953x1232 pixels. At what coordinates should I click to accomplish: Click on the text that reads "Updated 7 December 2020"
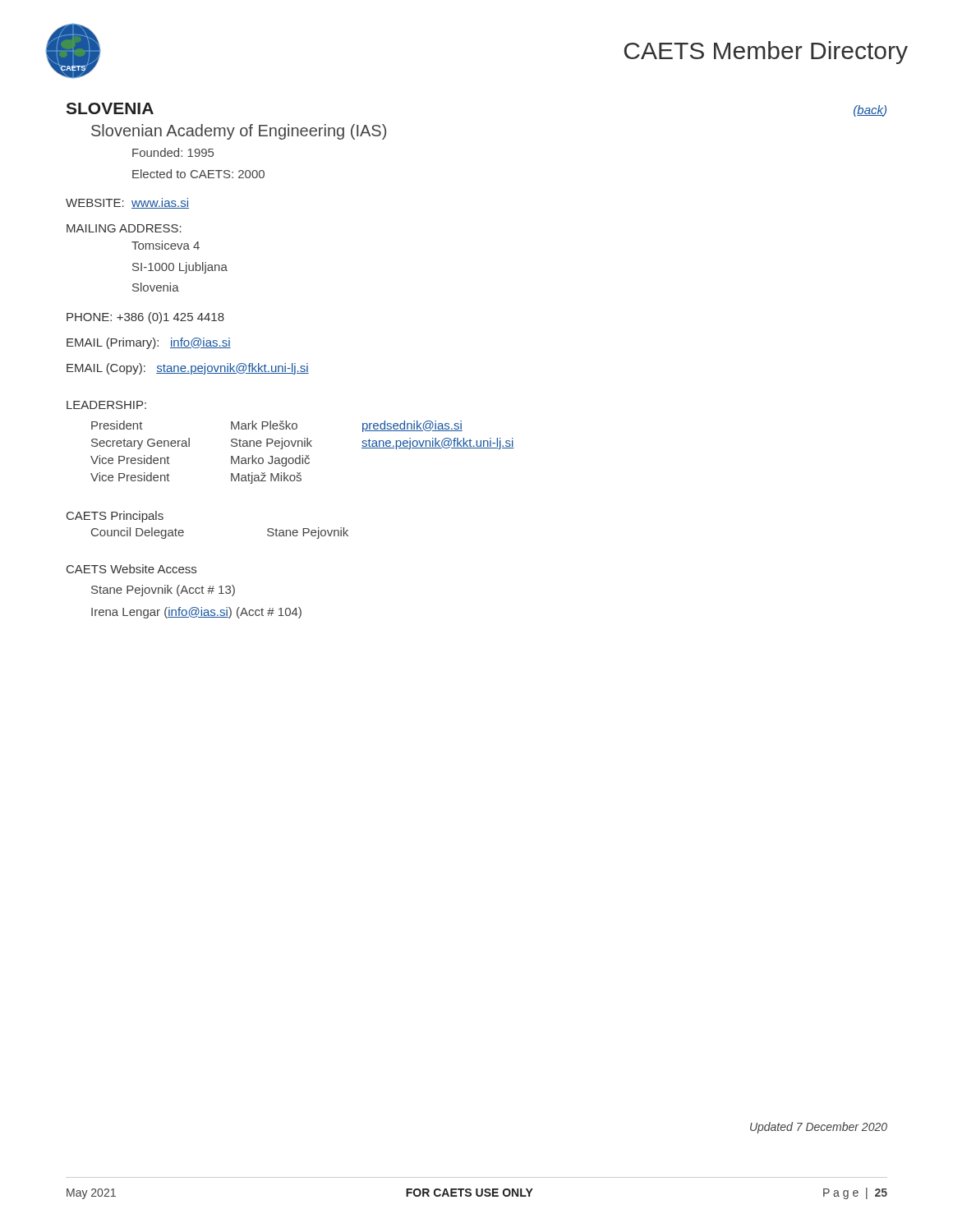pyautogui.click(x=818, y=1127)
